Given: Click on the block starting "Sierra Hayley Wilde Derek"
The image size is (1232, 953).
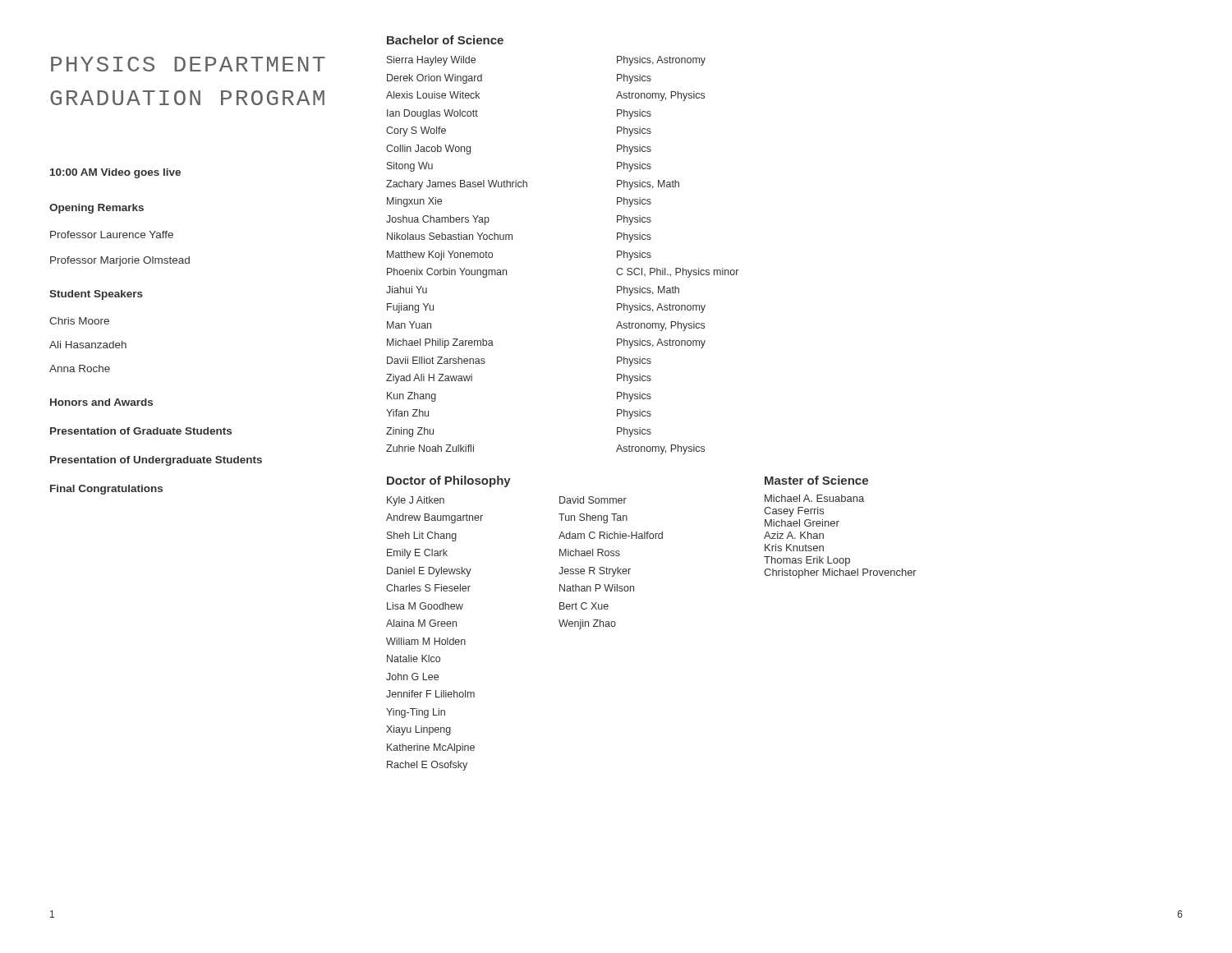Looking at the screenshot, I should pyautogui.click(x=612, y=255).
